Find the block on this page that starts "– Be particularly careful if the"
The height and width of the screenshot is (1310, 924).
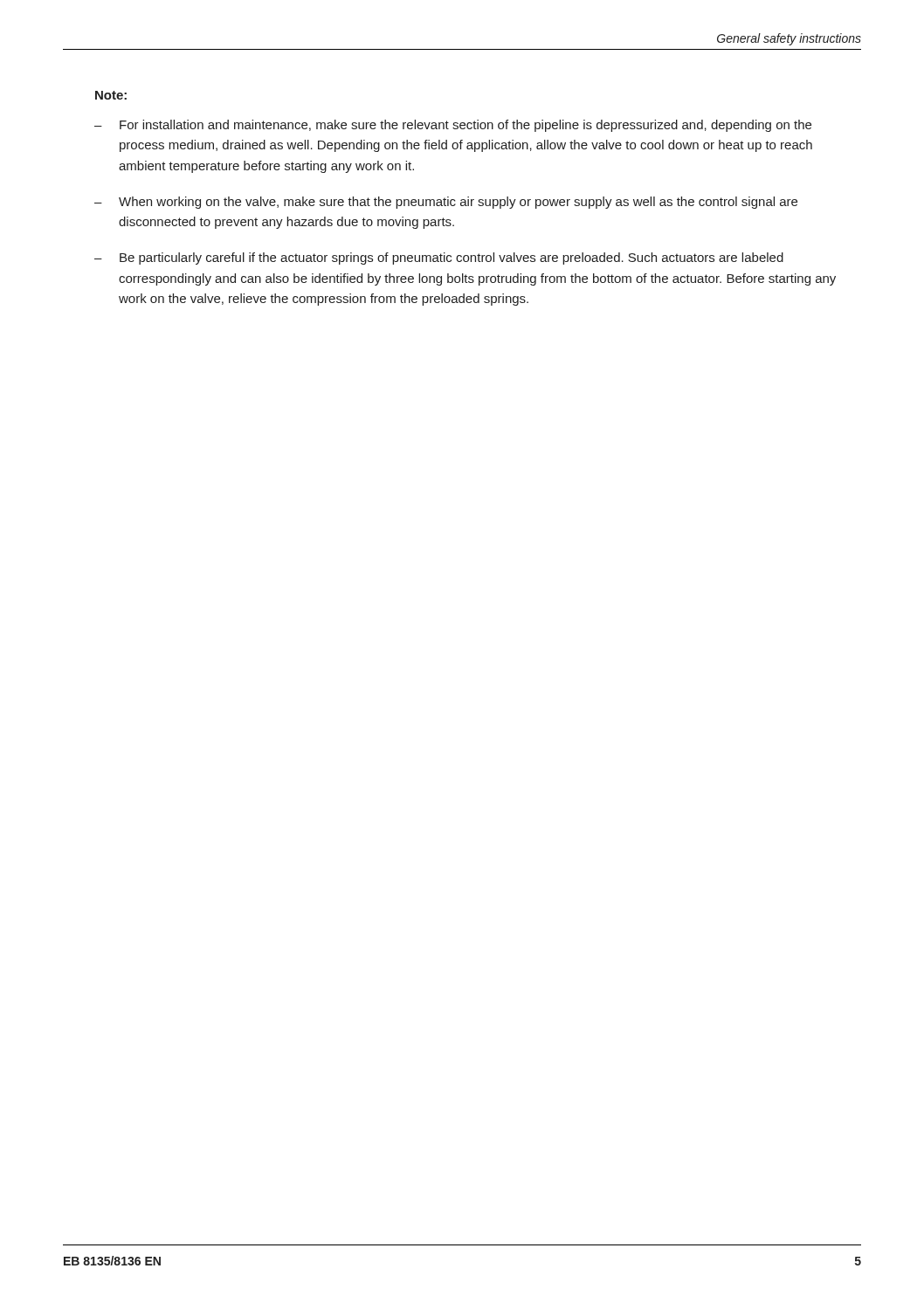[x=478, y=278]
